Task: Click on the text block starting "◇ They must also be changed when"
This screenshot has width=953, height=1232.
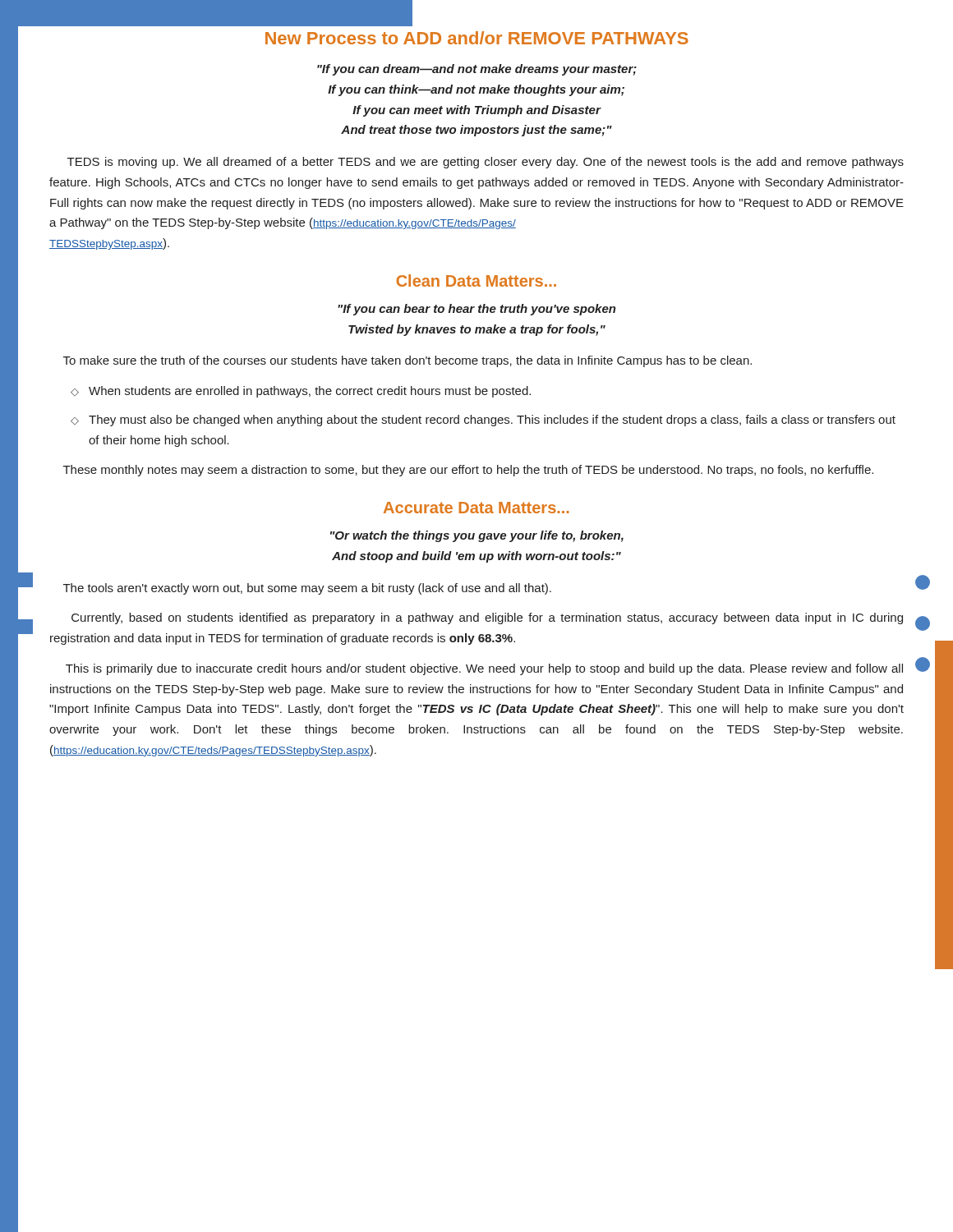Action: (492, 429)
